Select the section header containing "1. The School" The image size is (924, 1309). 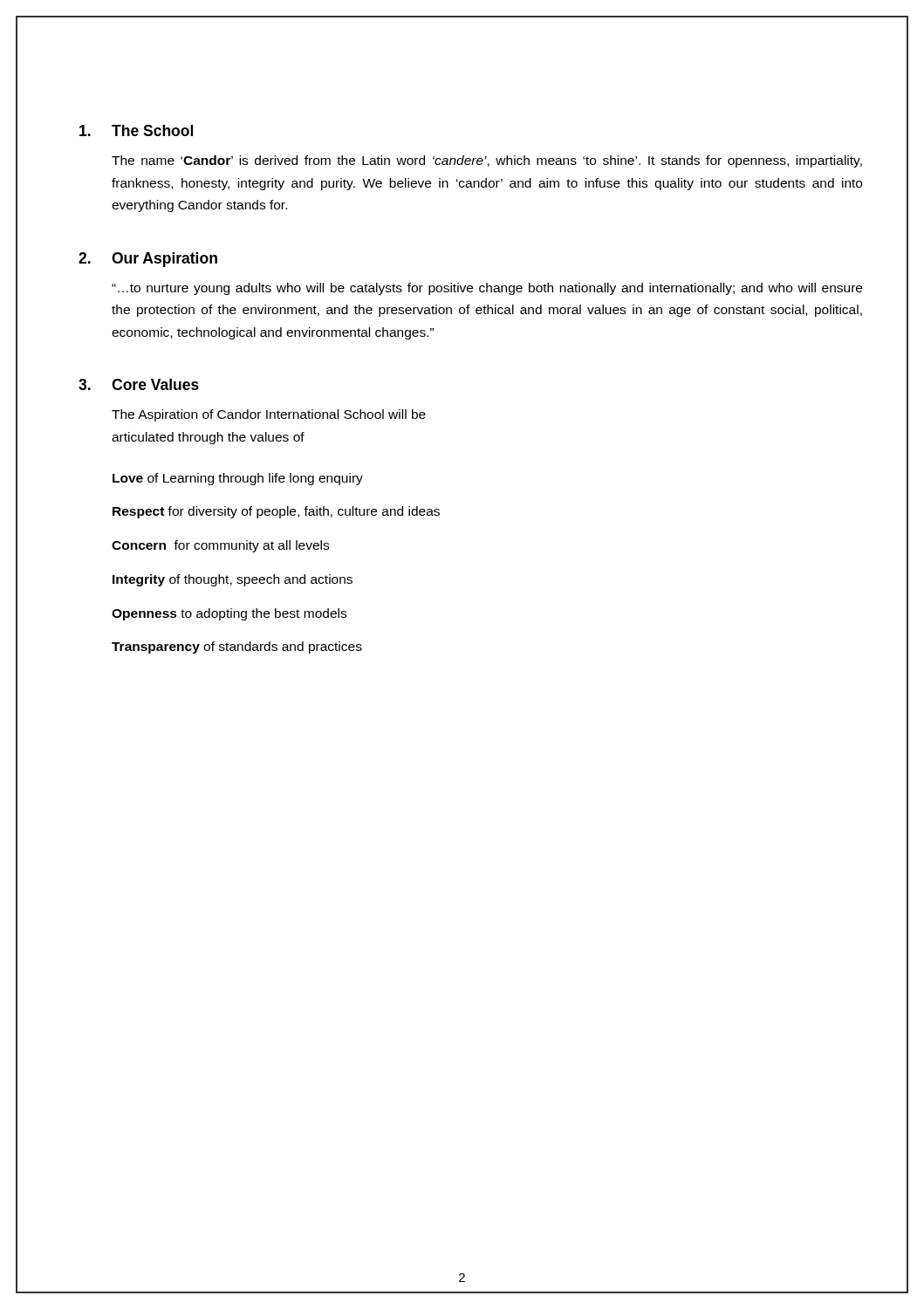tap(136, 131)
